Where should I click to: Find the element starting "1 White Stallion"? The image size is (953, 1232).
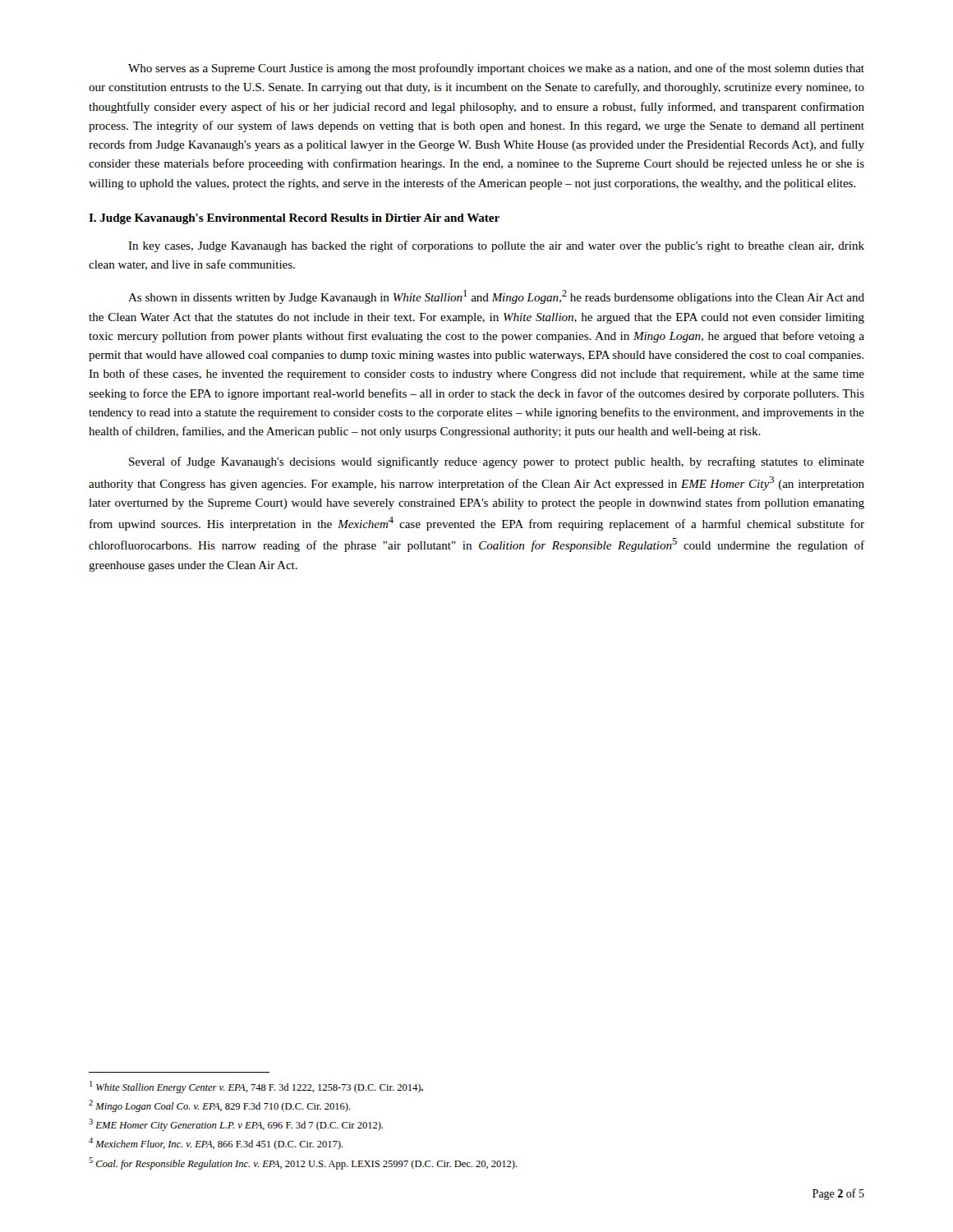click(x=256, y=1086)
